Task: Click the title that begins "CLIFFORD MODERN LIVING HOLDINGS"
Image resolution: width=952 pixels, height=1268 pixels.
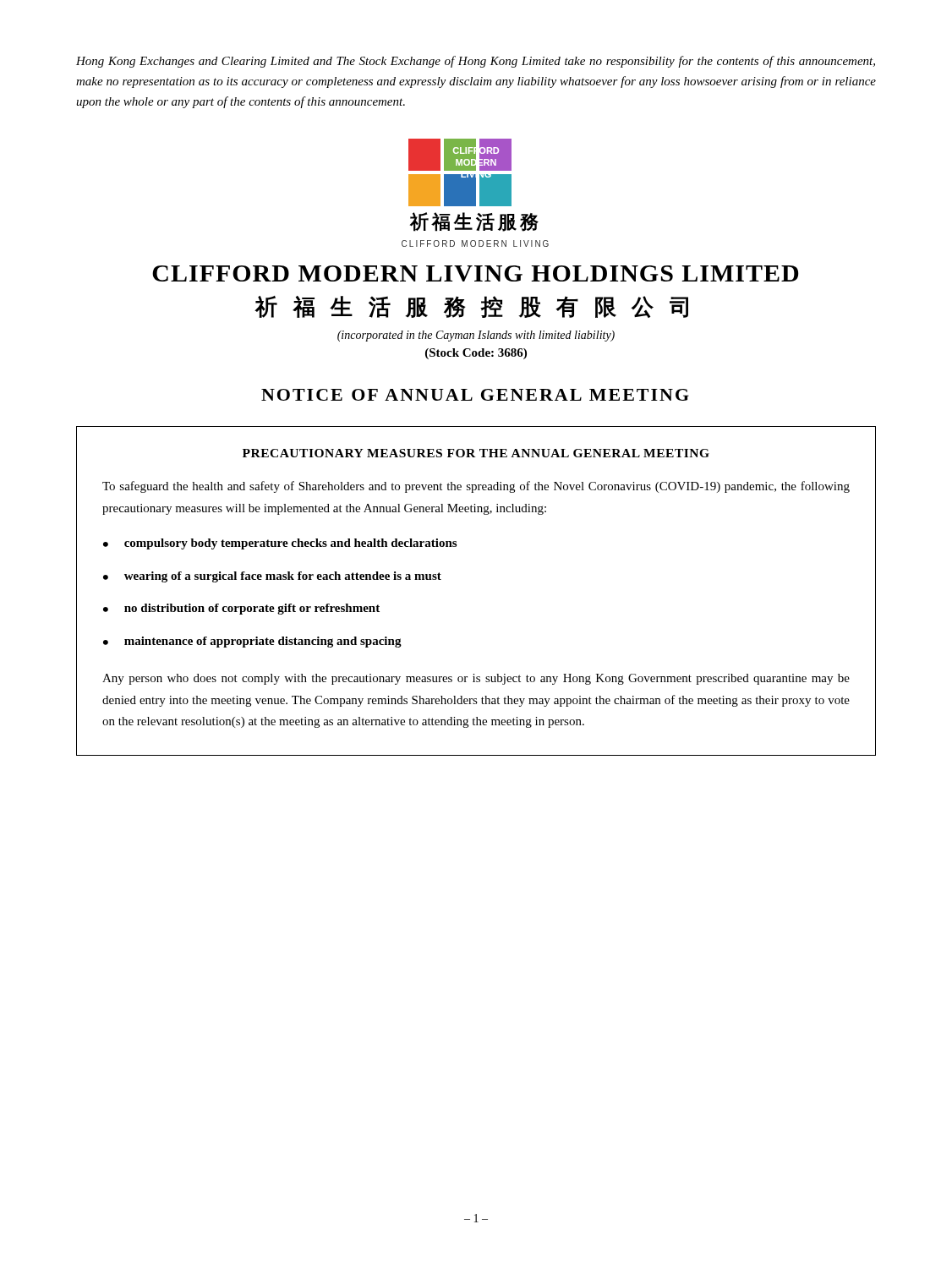Action: (x=476, y=273)
